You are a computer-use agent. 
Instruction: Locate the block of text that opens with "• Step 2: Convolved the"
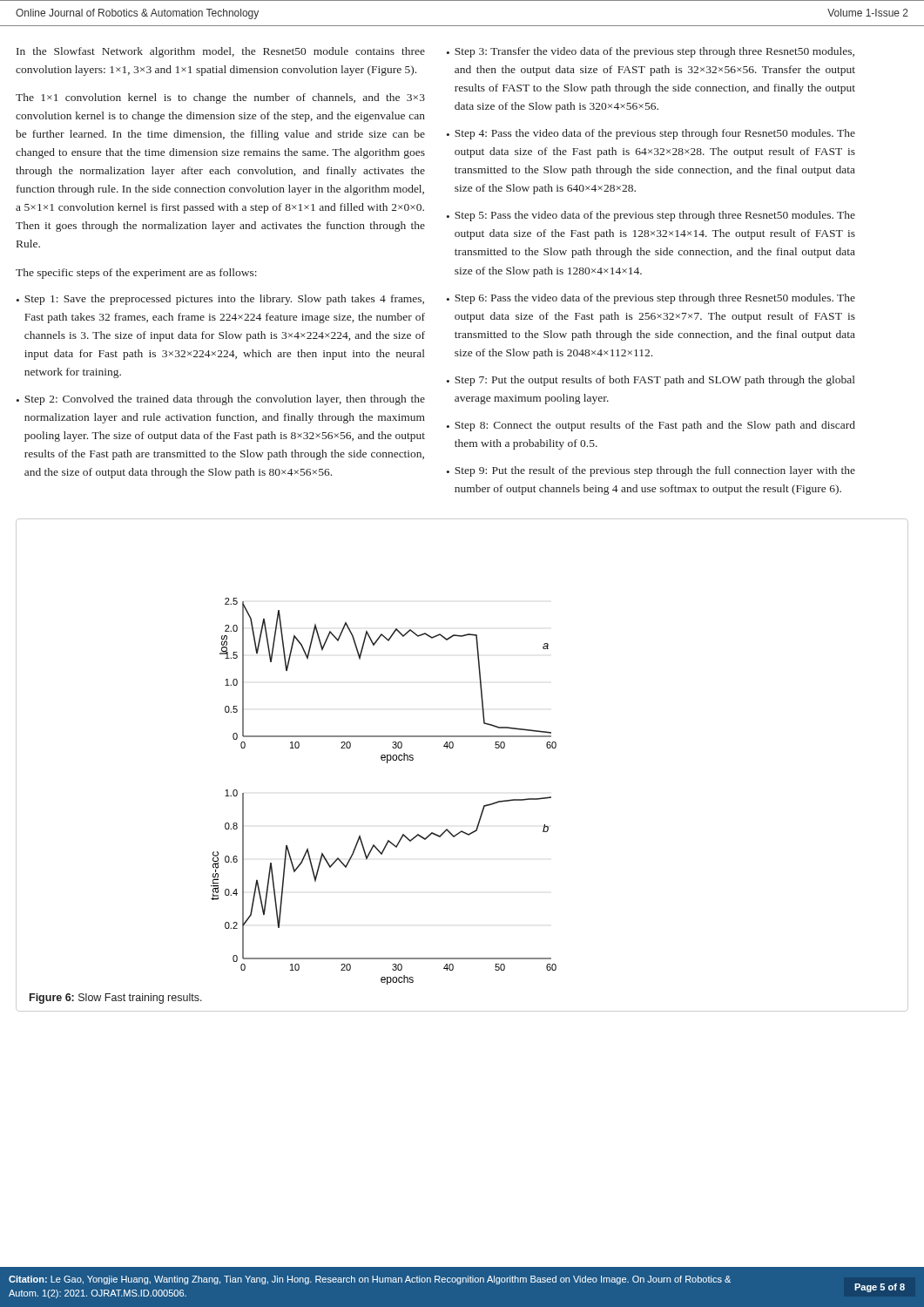coord(220,435)
